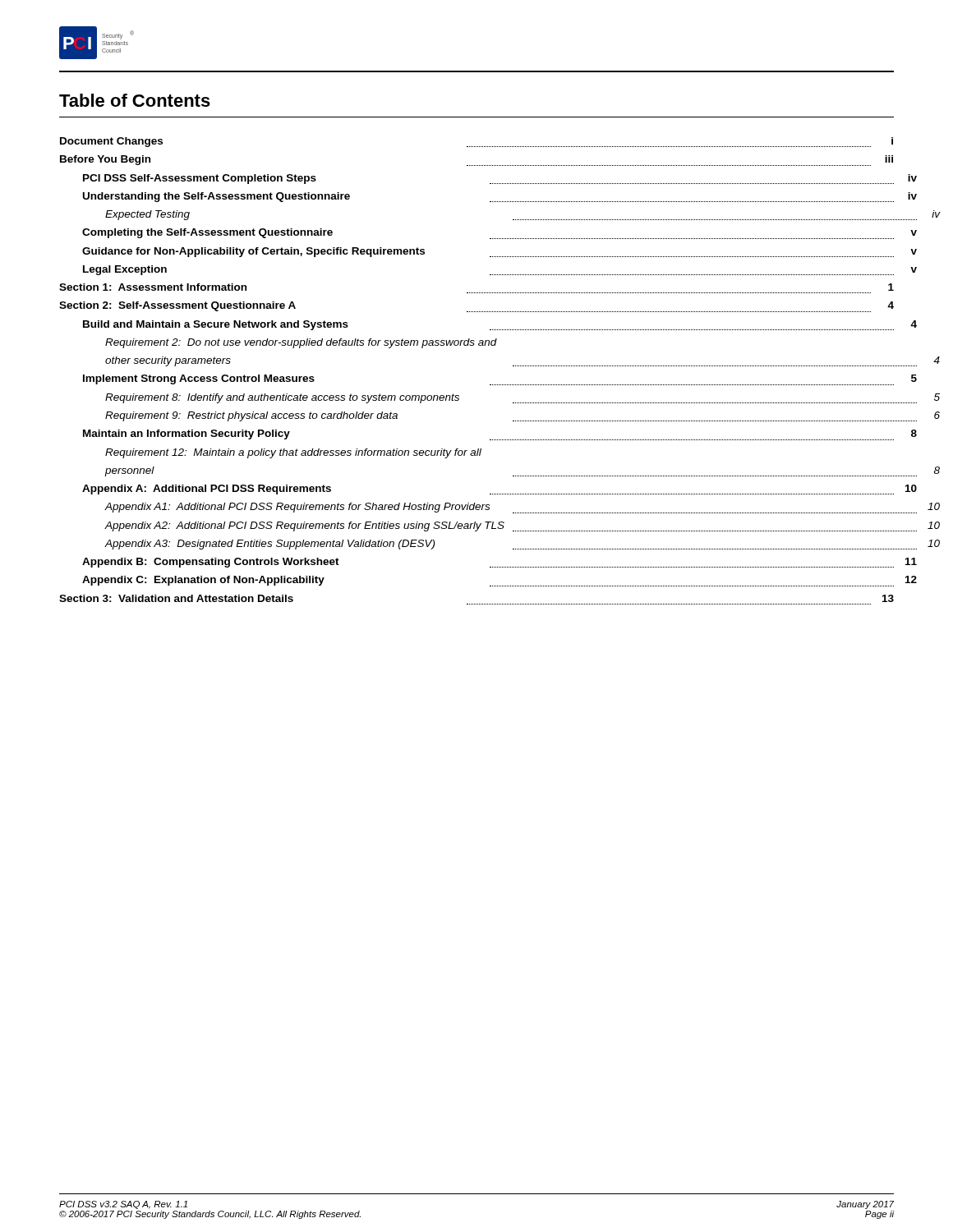This screenshot has height=1232, width=953.
Task: Select the list item with the text "Understanding the Self-Assessment Questionnaire"
Action: coord(500,196)
